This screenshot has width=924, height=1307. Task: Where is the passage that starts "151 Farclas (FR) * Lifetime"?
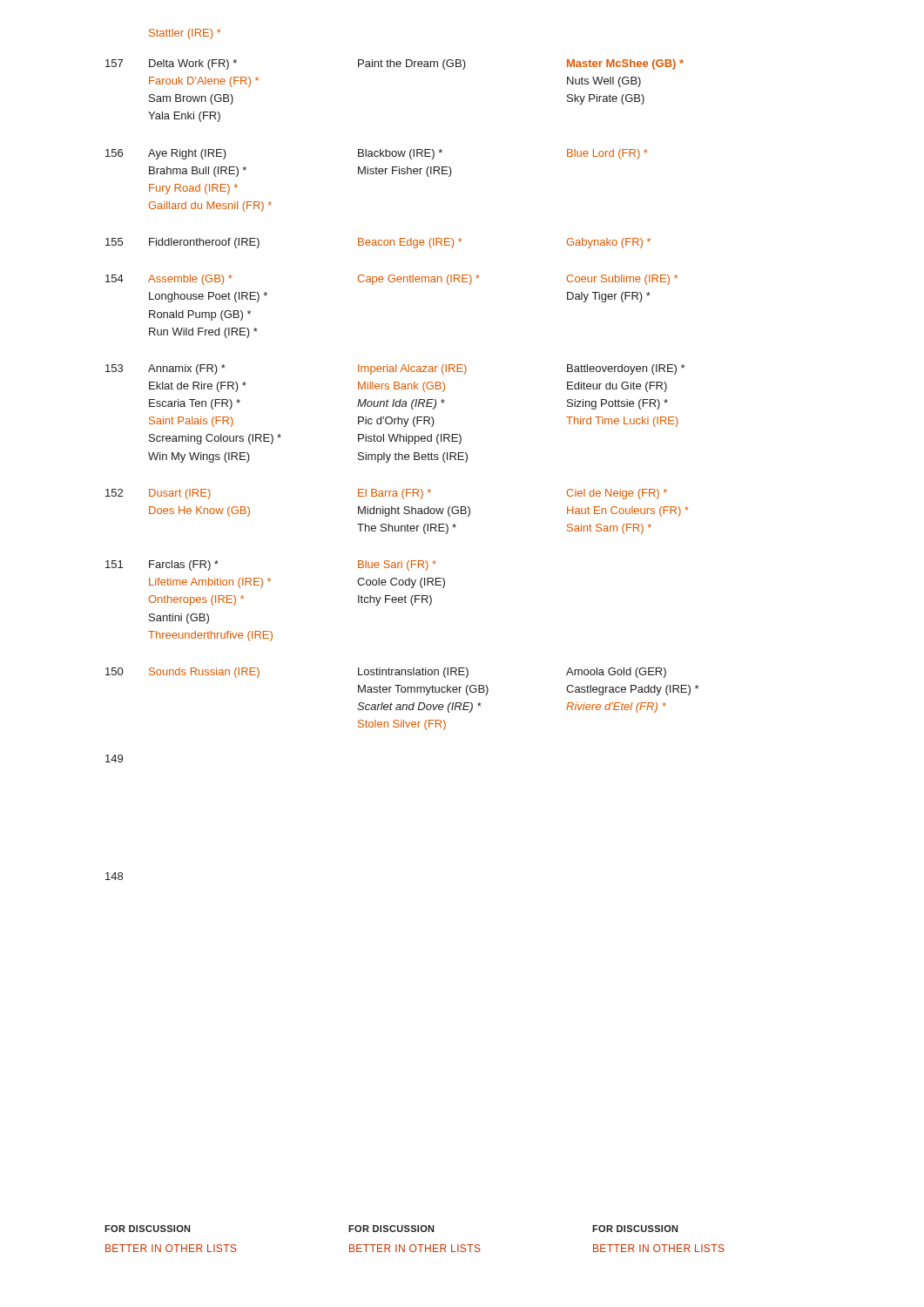tap(179, 565)
